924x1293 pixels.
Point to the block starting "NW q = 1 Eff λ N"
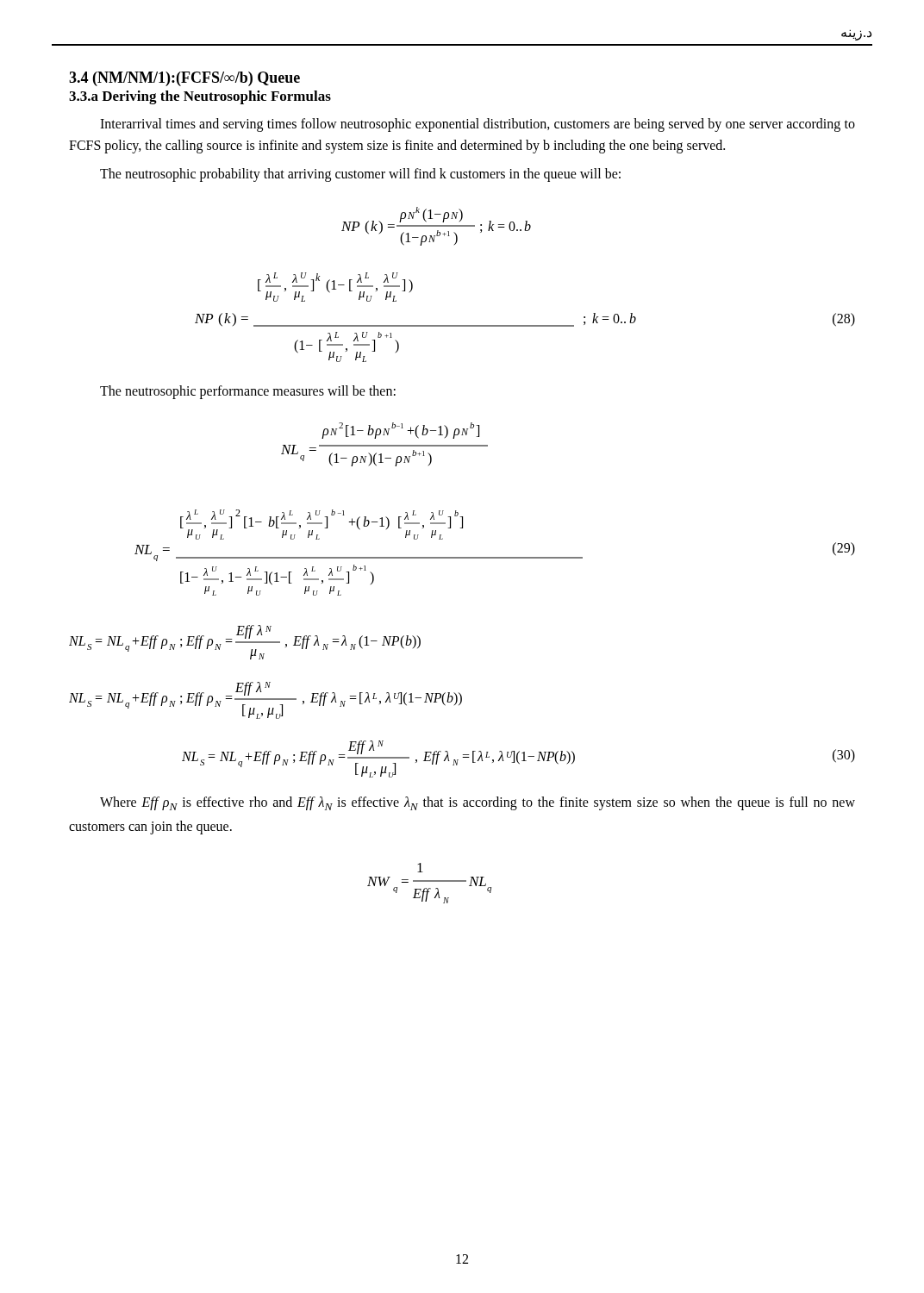pos(462,880)
